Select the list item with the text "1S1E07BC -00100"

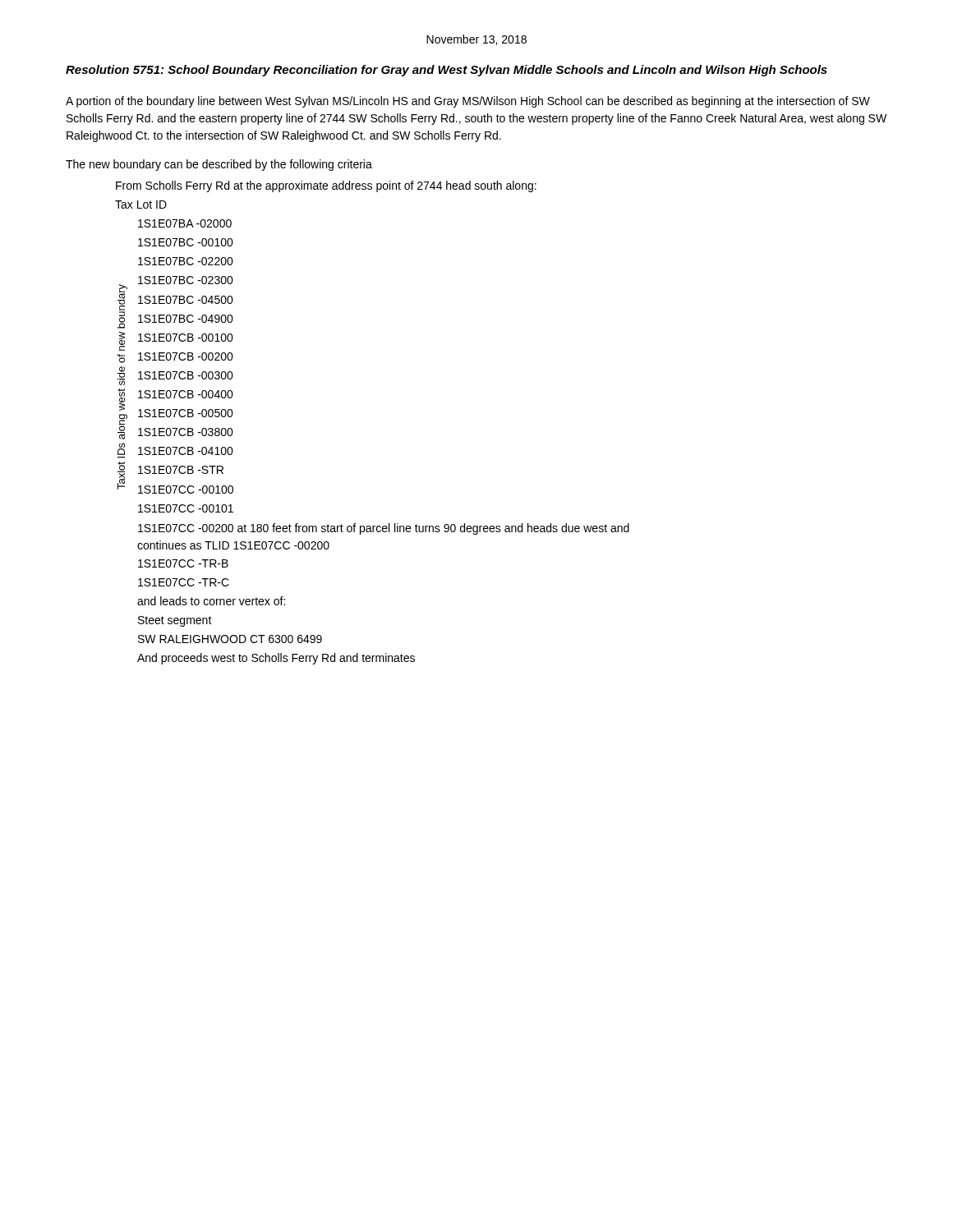tap(185, 243)
